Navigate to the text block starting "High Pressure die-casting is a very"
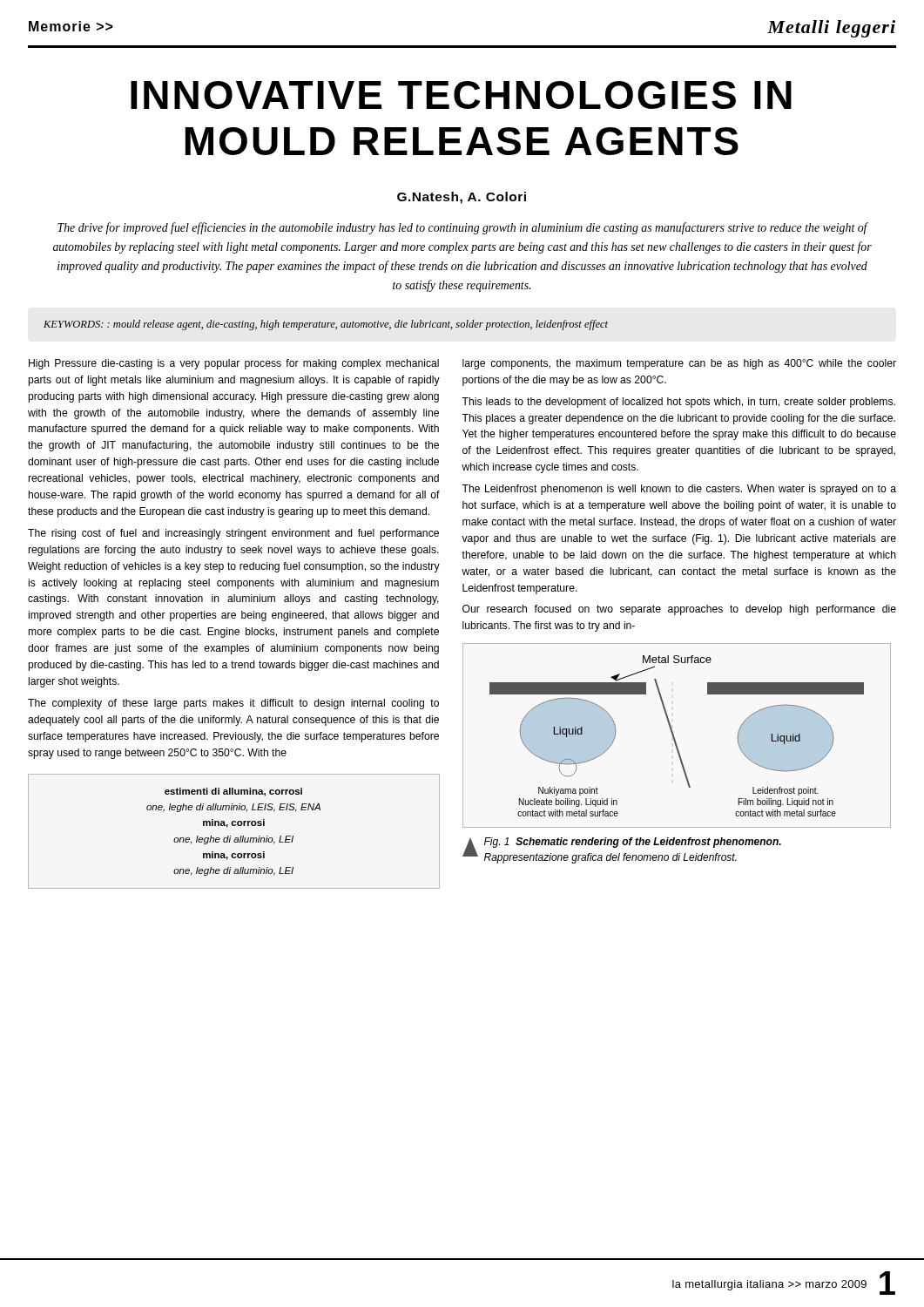924x1307 pixels. point(234,558)
